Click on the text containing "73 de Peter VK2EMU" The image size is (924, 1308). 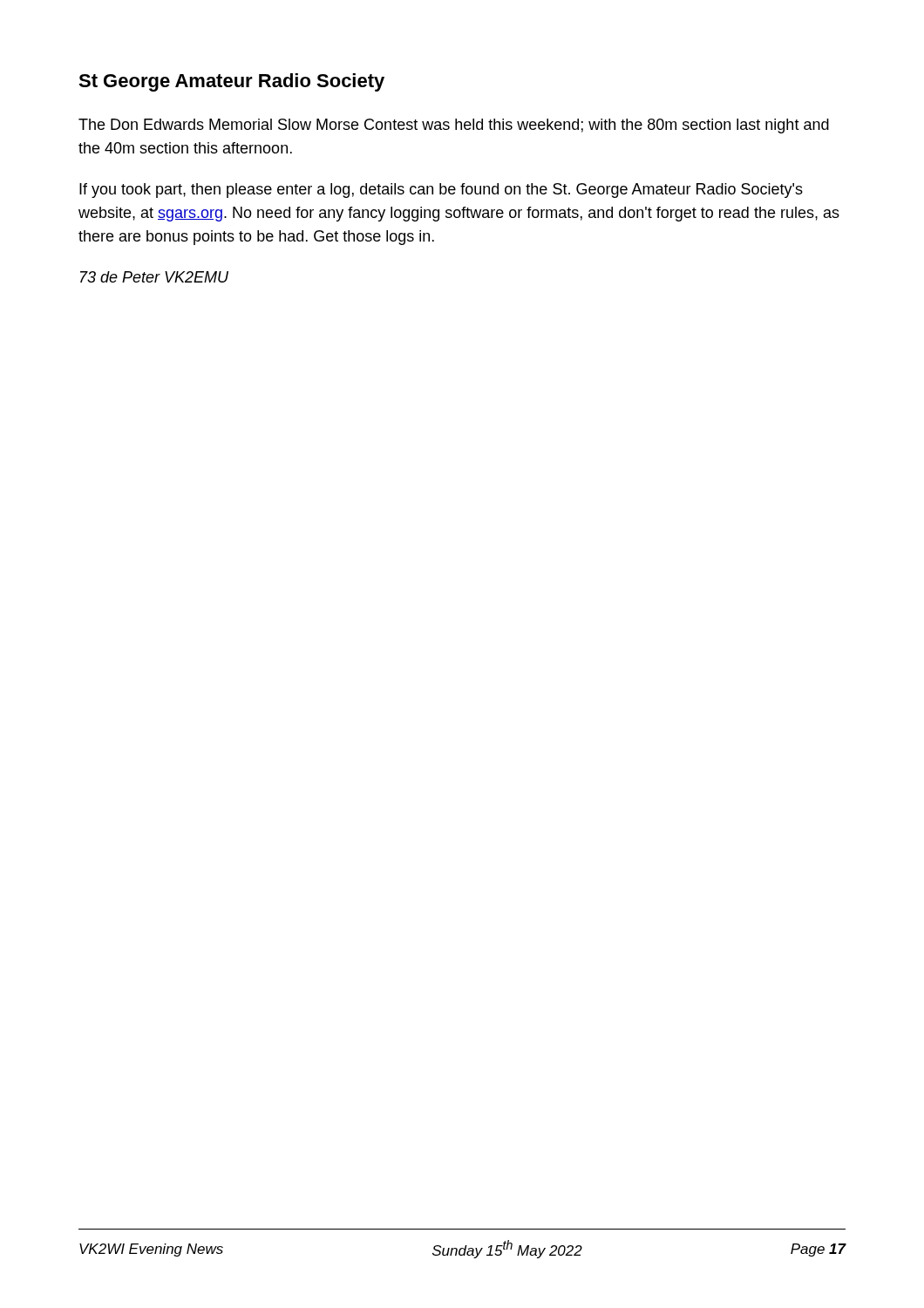coord(153,277)
